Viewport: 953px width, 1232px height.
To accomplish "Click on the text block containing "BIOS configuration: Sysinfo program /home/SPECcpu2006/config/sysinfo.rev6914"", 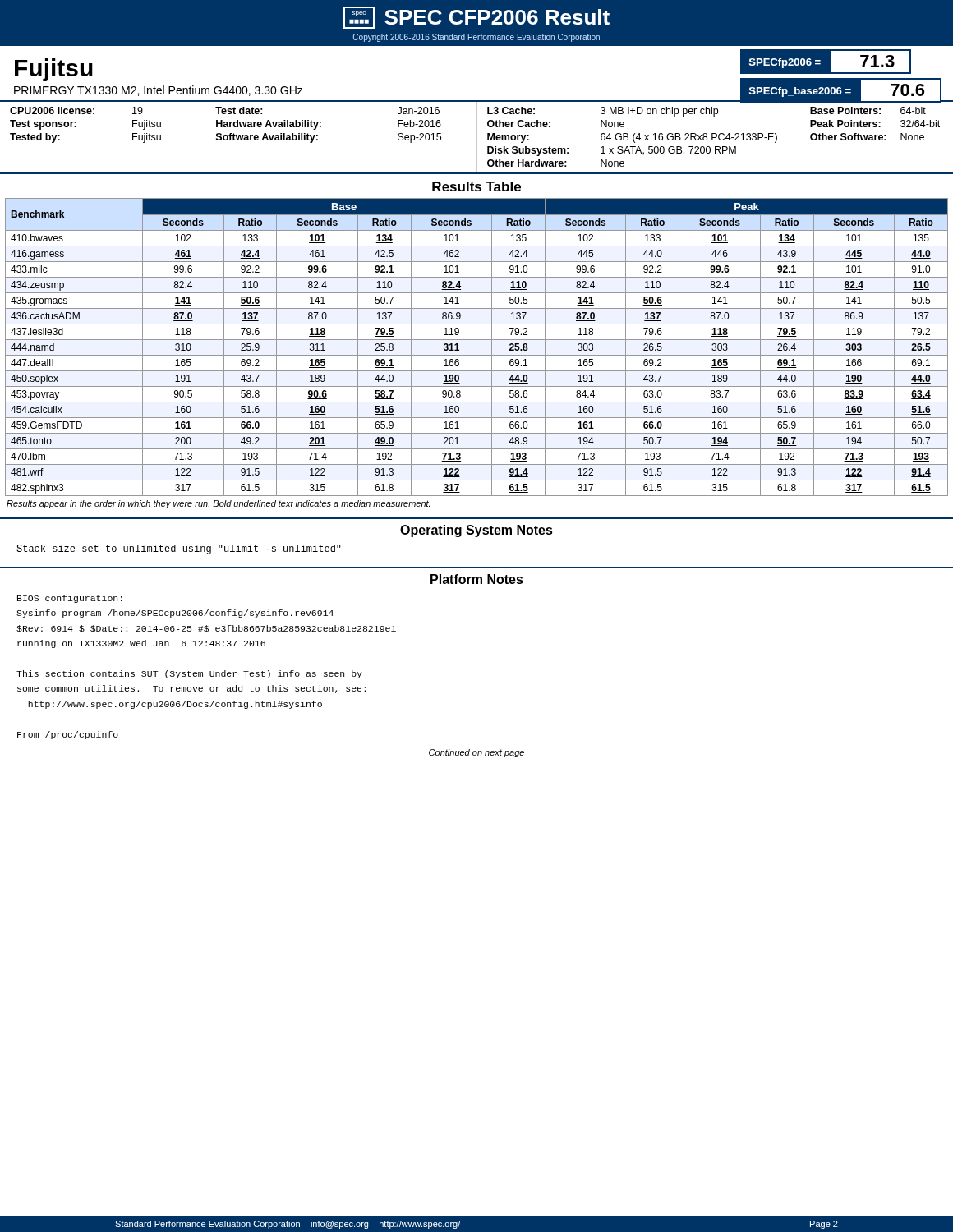I will (206, 666).
